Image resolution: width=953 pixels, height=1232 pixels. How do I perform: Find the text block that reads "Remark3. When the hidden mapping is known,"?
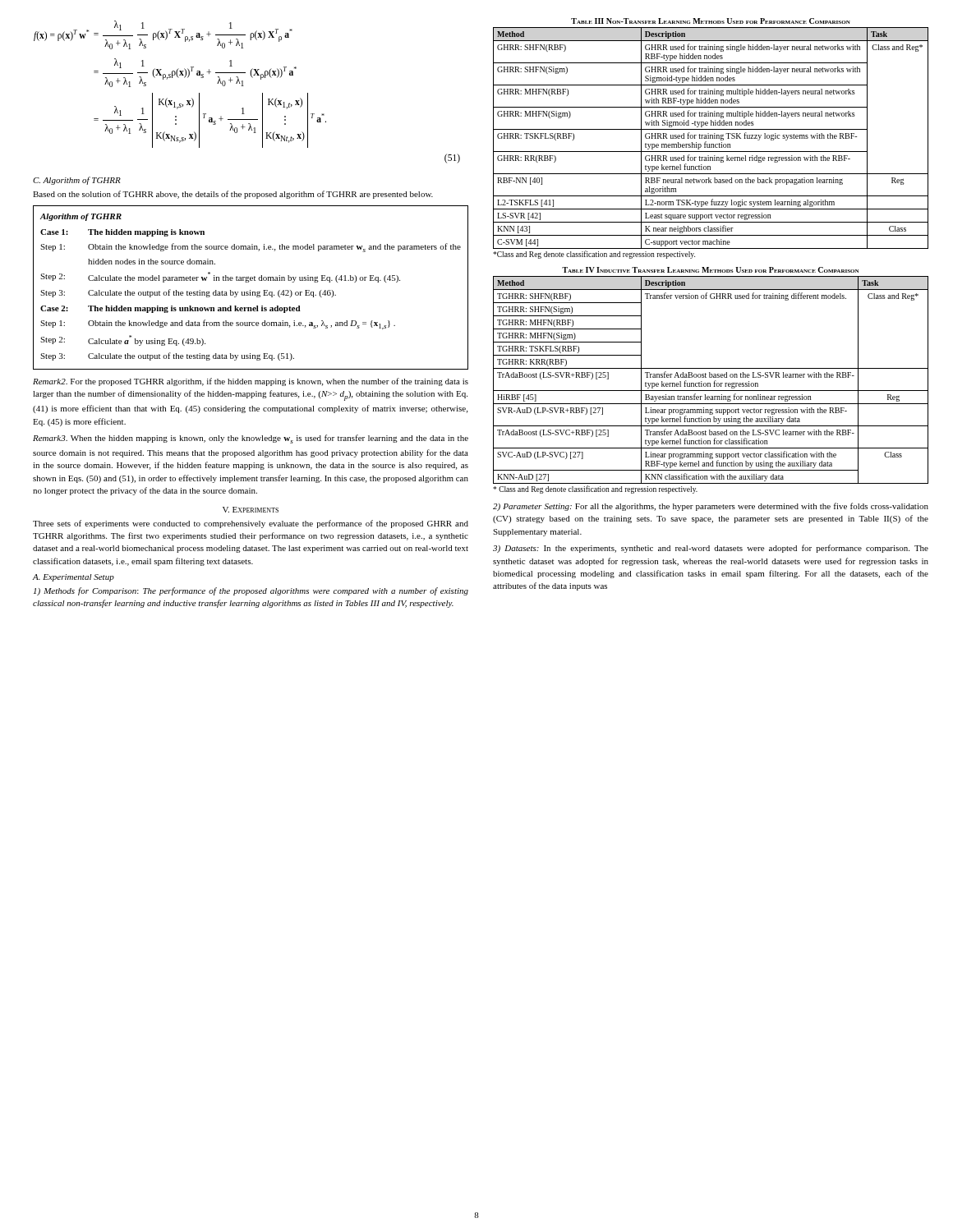click(251, 464)
